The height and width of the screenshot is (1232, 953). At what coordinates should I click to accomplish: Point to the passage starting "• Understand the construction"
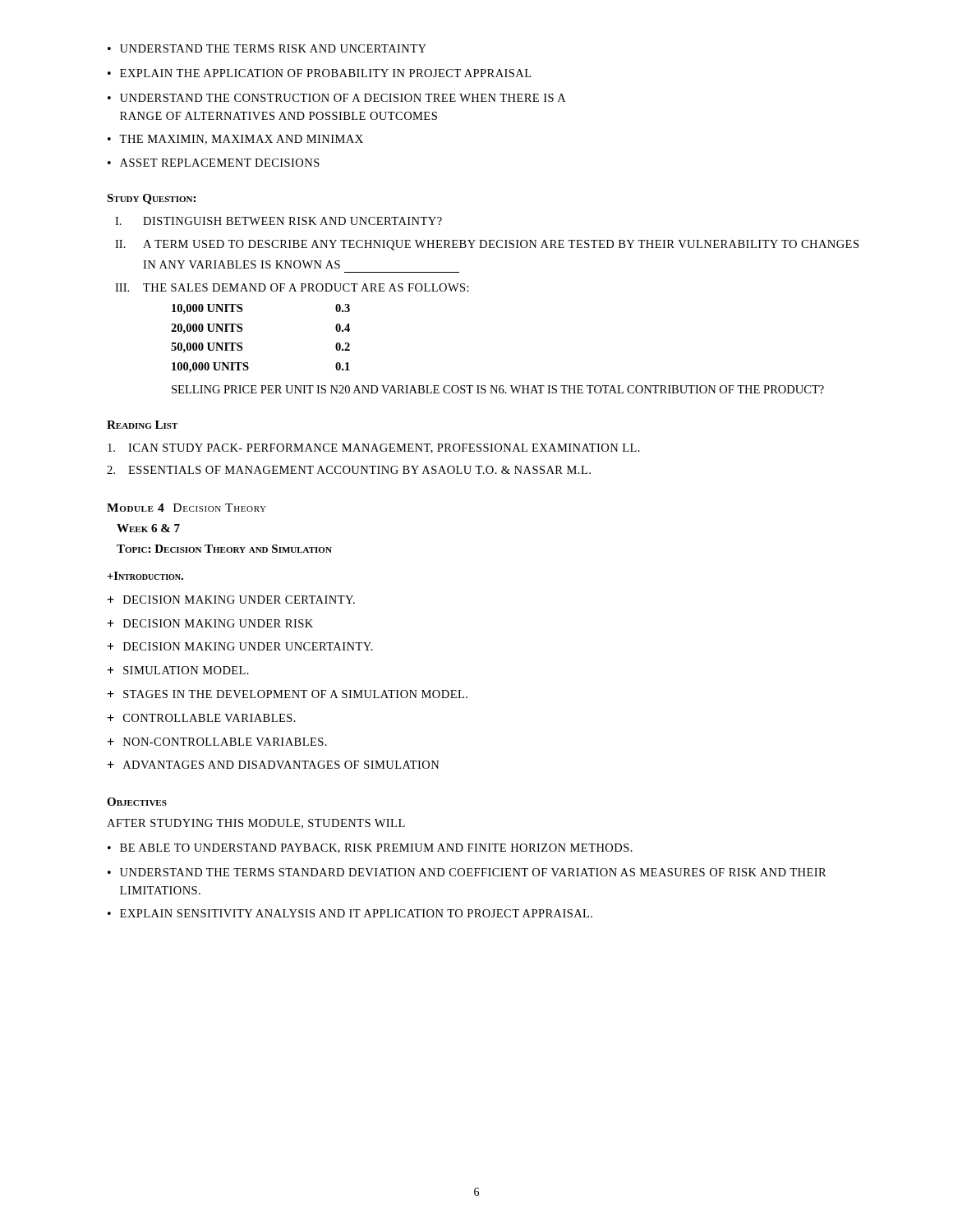[337, 107]
